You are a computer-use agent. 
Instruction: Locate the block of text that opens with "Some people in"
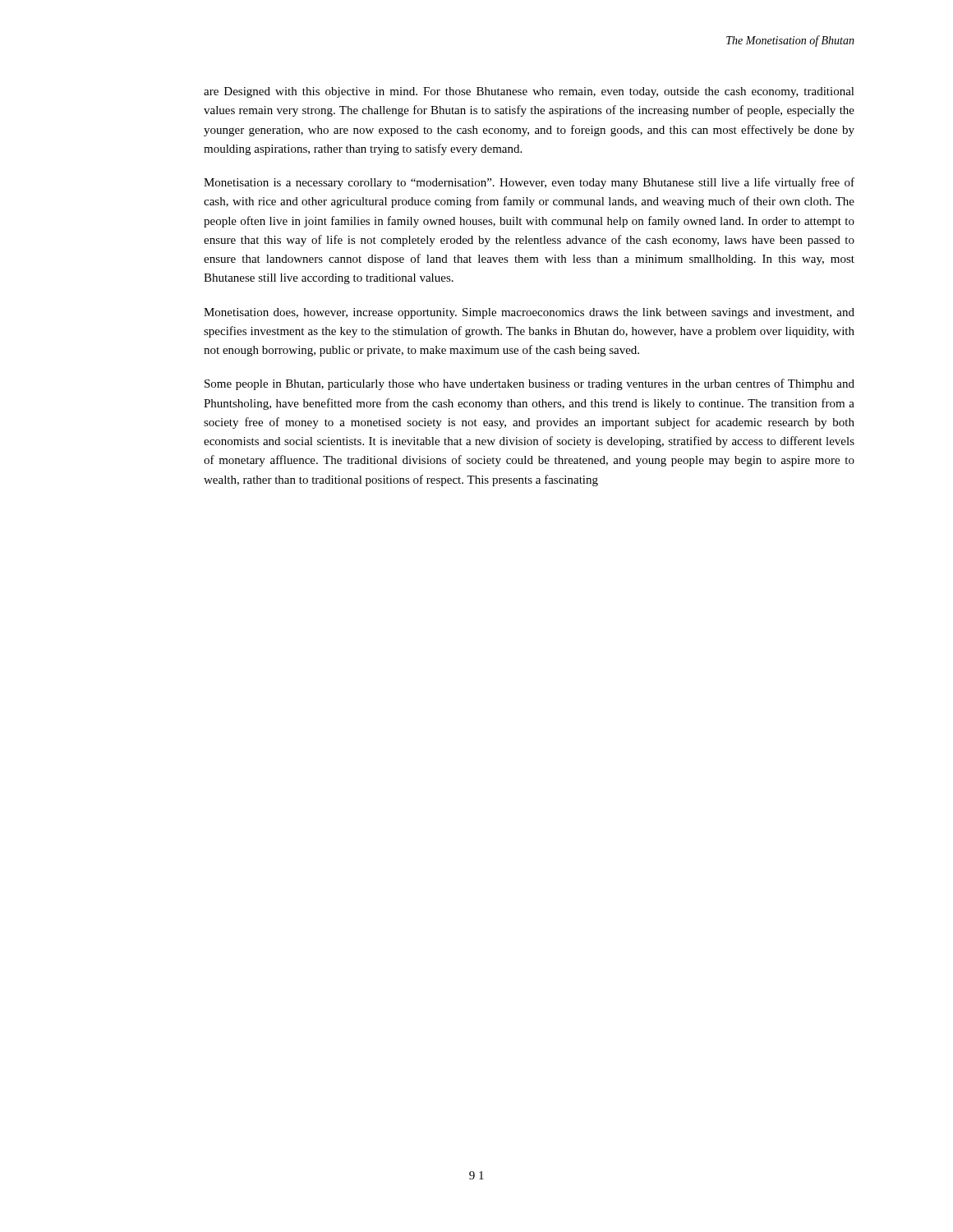pyautogui.click(x=529, y=432)
